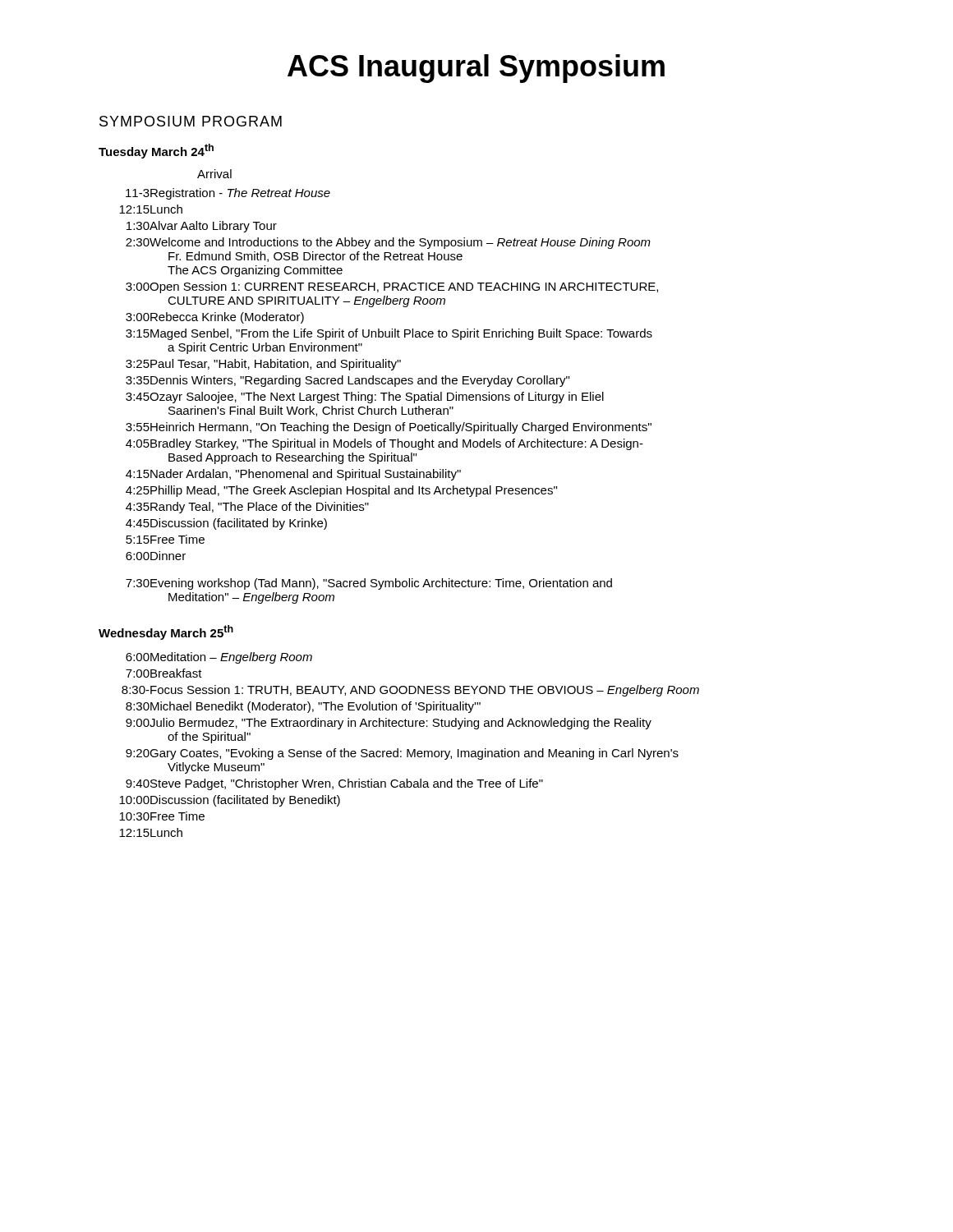The height and width of the screenshot is (1232, 953).
Task: Locate the block of text that opens with "9:40 Steve Padget,"
Action: pyautogui.click(x=476, y=783)
